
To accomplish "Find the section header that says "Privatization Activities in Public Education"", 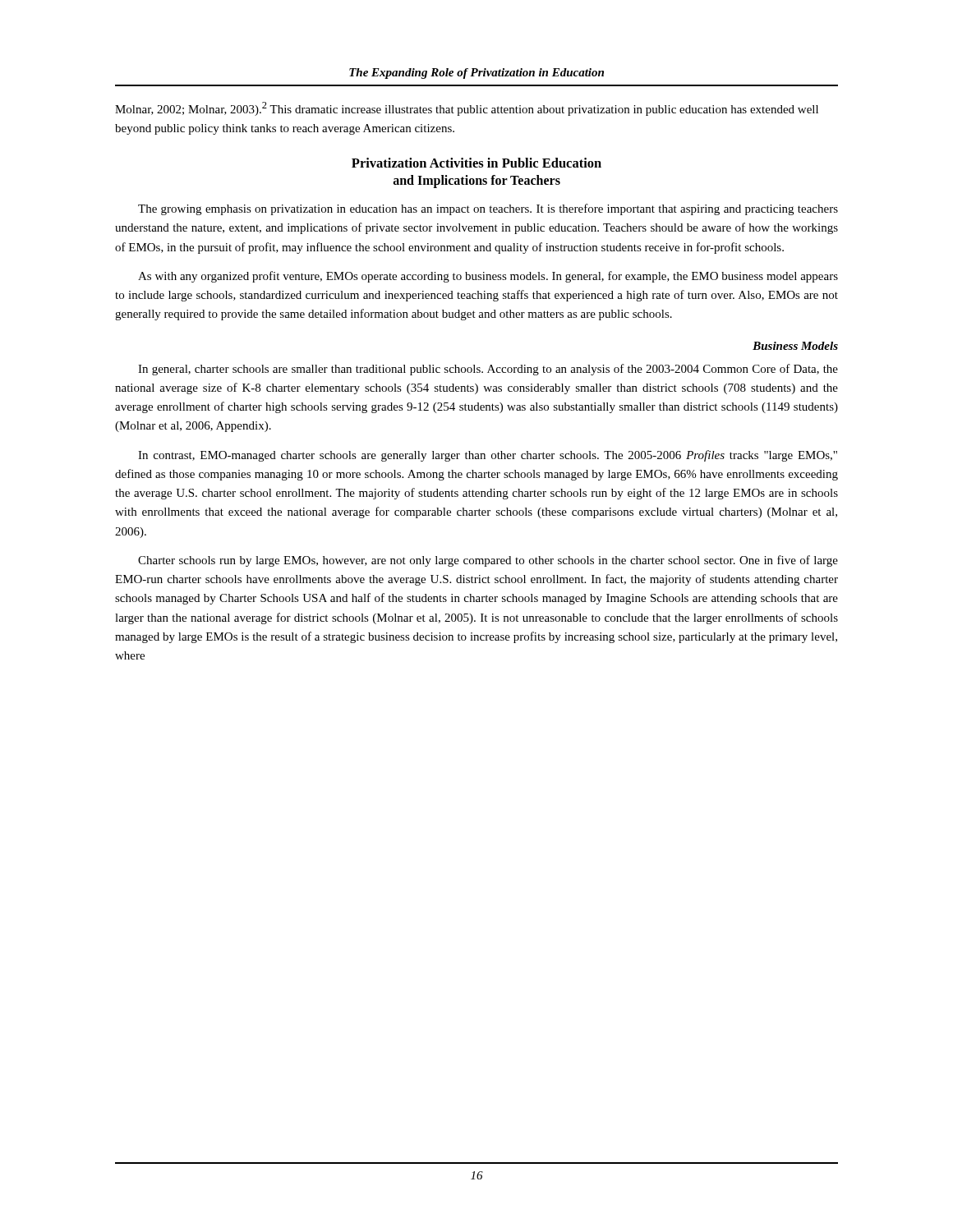I will (x=476, y=163).
